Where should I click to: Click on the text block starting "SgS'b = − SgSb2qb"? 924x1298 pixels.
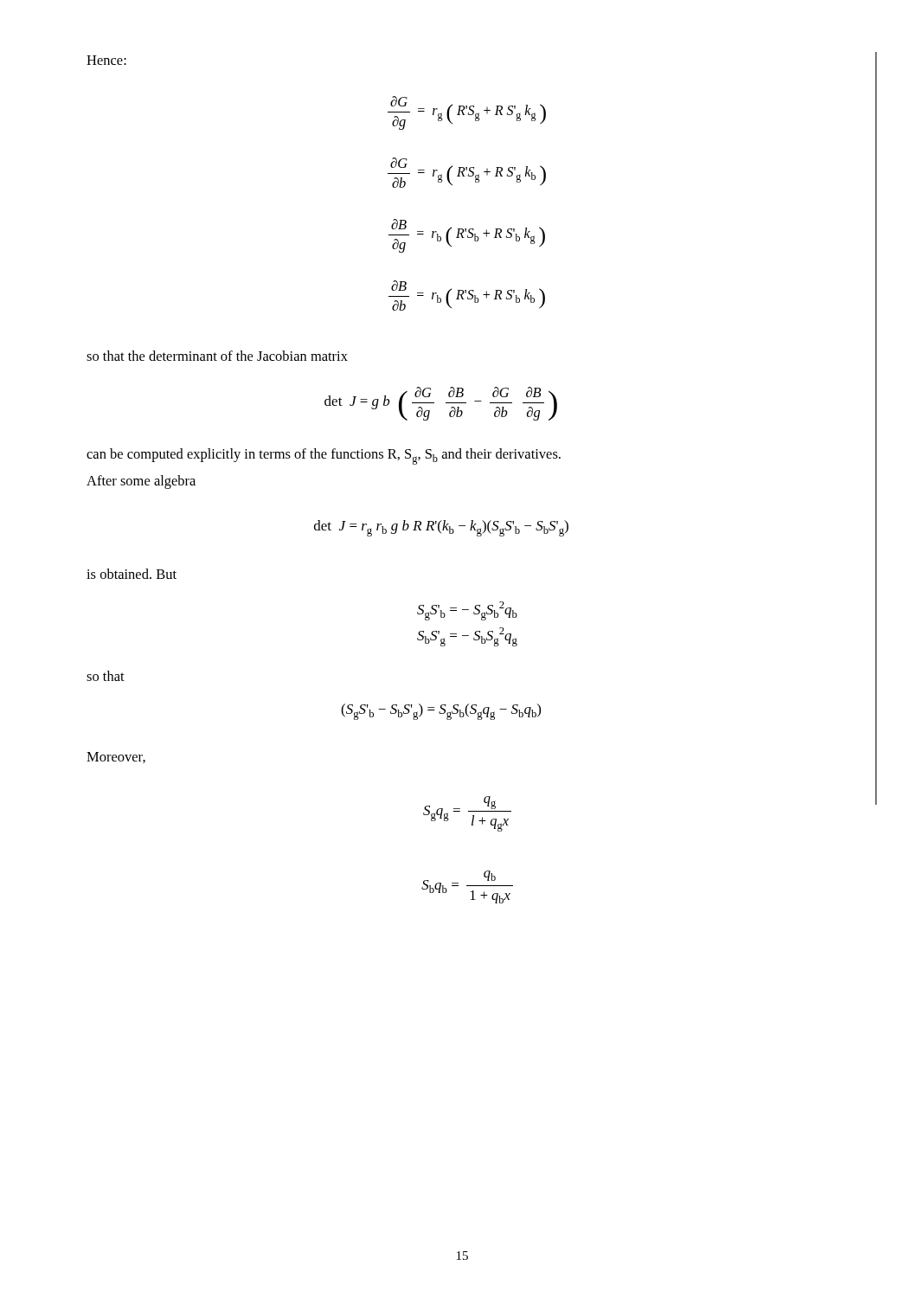pyautogui.click(x=467, y=609)
